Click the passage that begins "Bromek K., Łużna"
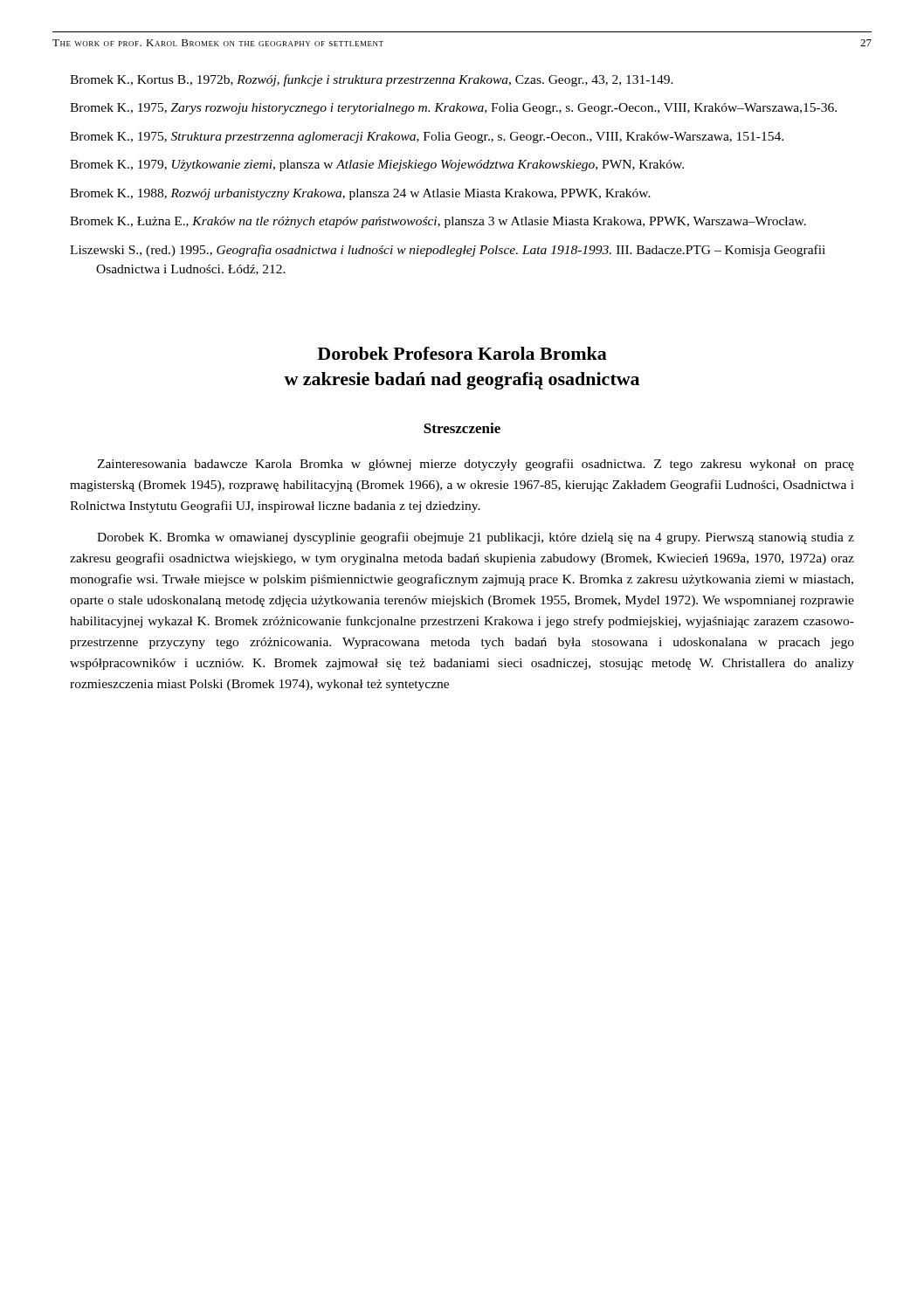 tap(438, 221)
